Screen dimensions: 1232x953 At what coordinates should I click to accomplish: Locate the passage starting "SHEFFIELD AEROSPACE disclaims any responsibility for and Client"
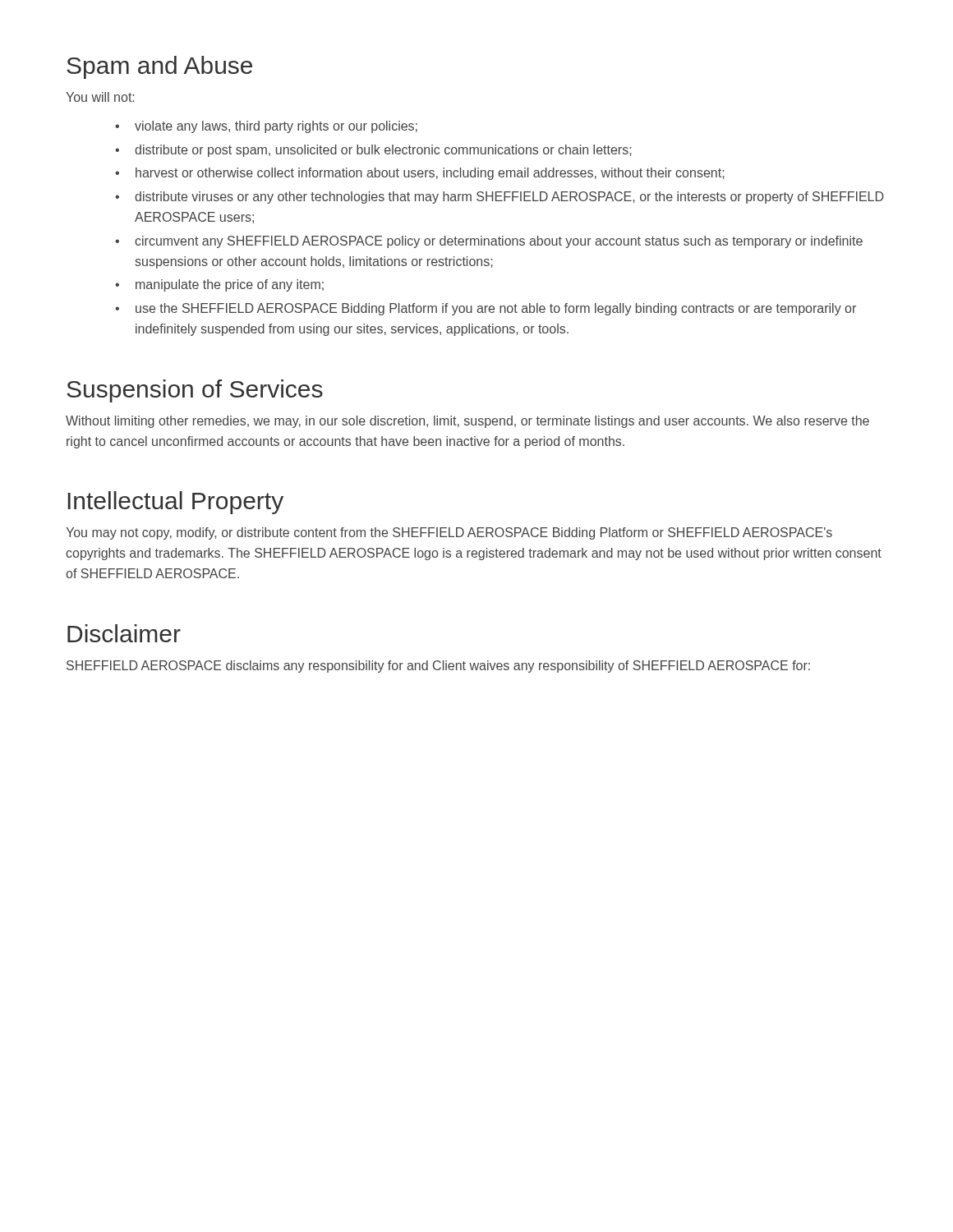point(438,665)
